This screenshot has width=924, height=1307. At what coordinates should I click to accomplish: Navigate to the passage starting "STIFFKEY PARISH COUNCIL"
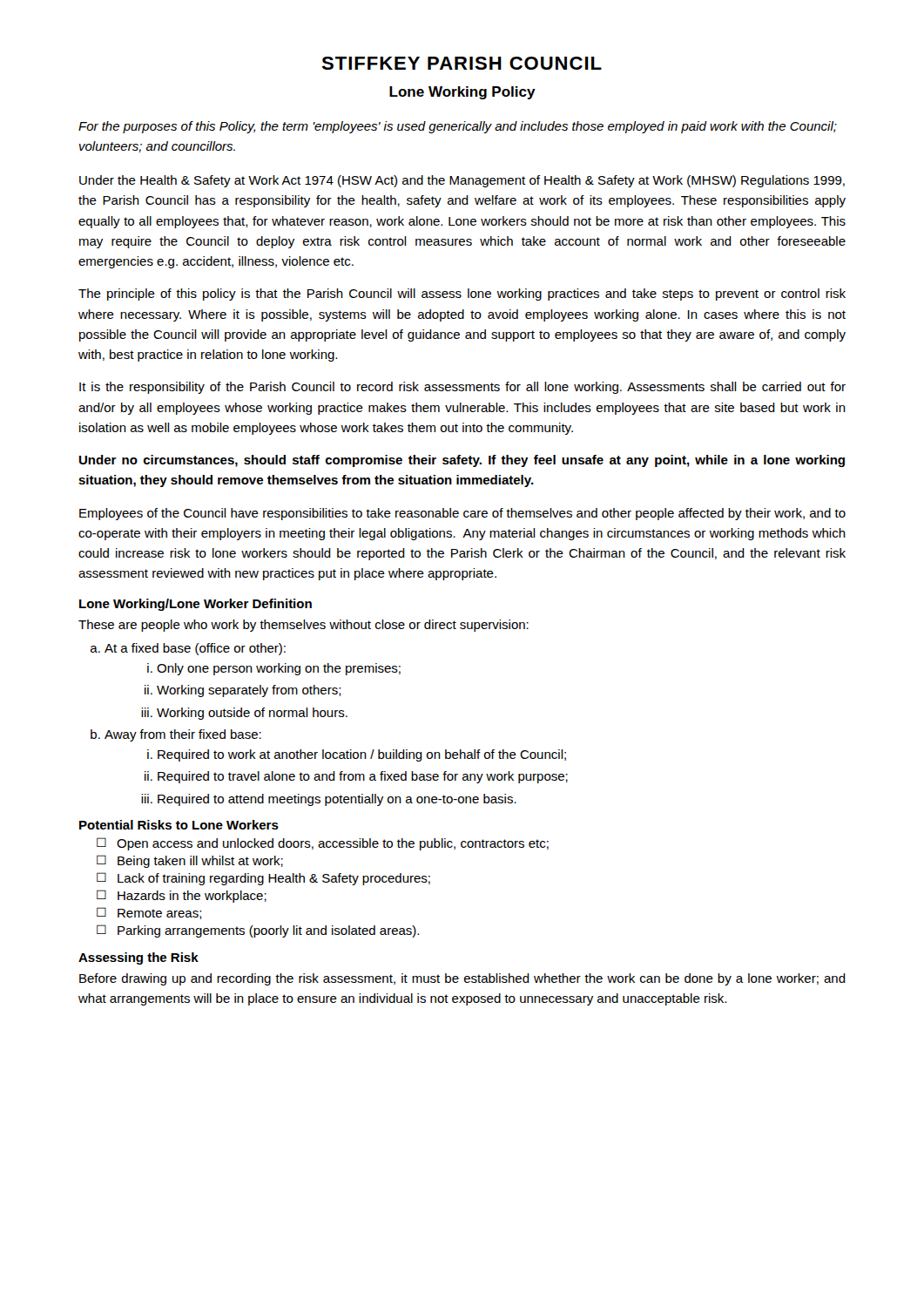click(x=462, y=64)
